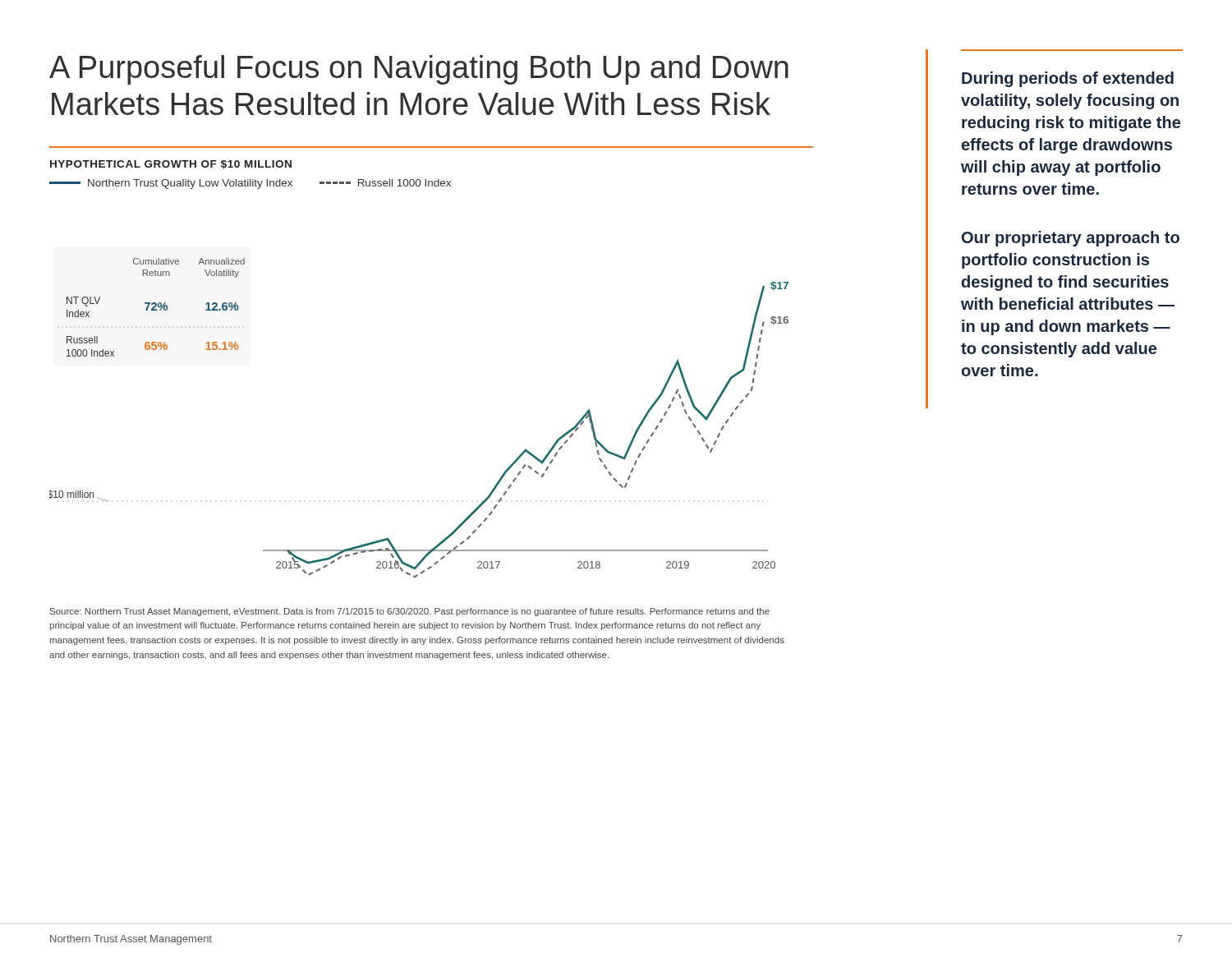Viewport: 1232px width, 953px height.
Task: Point to the block starting "Our proprietary approach to"
Action: [x=1070, y=304]
